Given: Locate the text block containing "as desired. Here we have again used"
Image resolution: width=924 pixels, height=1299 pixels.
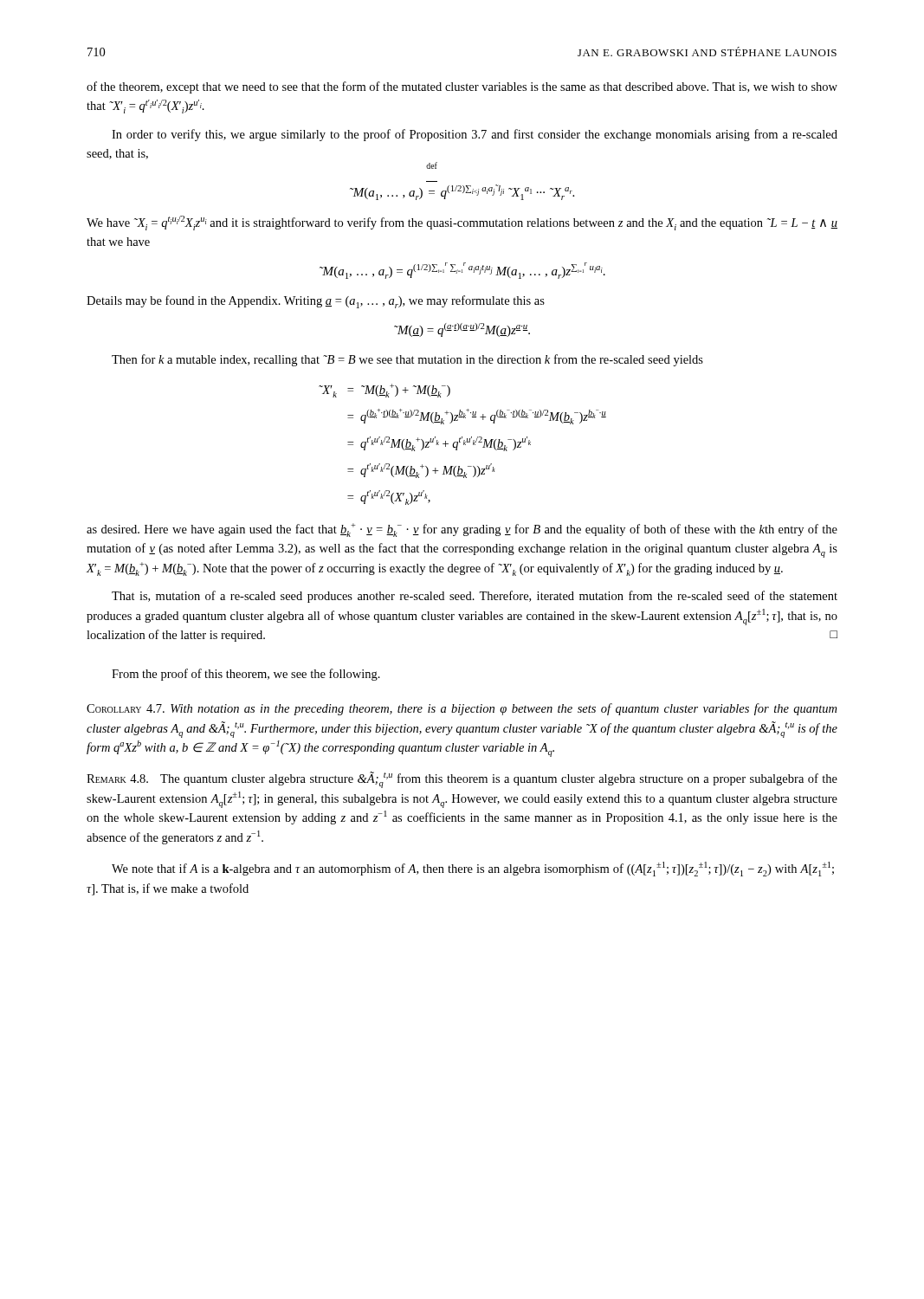Looking at the screenshot, I should (x=462, y=549).
